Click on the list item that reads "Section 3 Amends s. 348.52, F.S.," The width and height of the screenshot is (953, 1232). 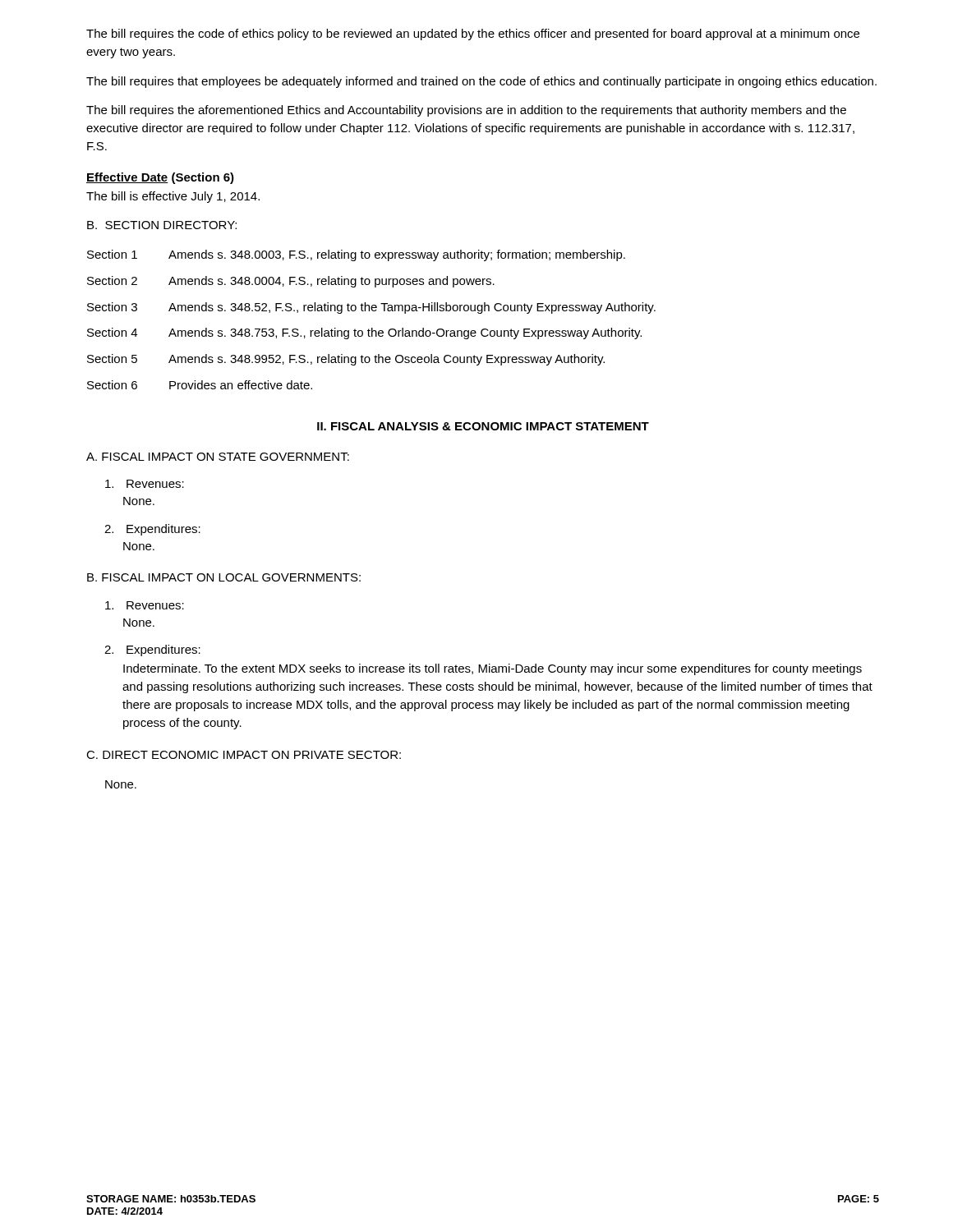point(483,307)
